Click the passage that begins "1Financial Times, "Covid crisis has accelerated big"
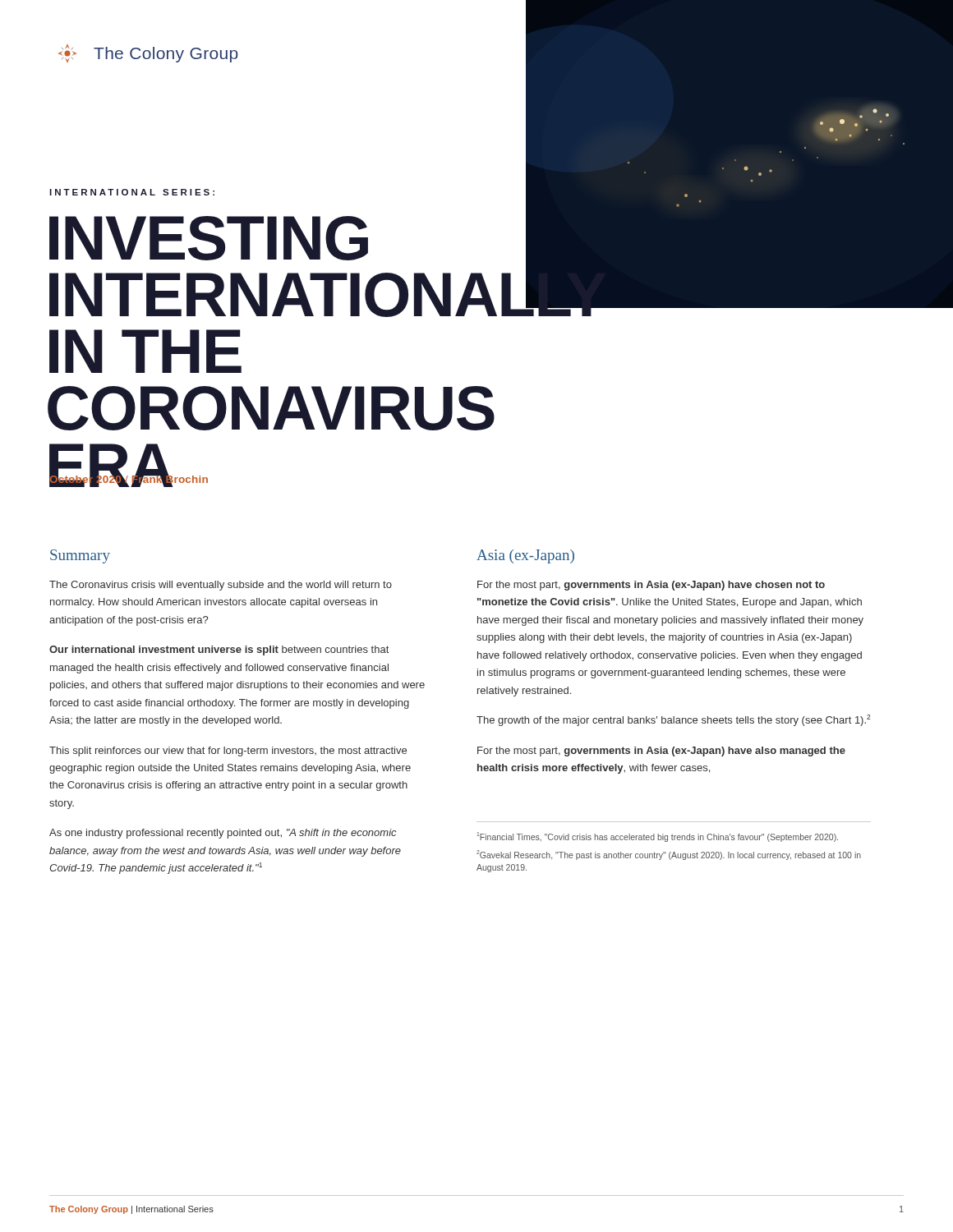 tap(658, 837)
